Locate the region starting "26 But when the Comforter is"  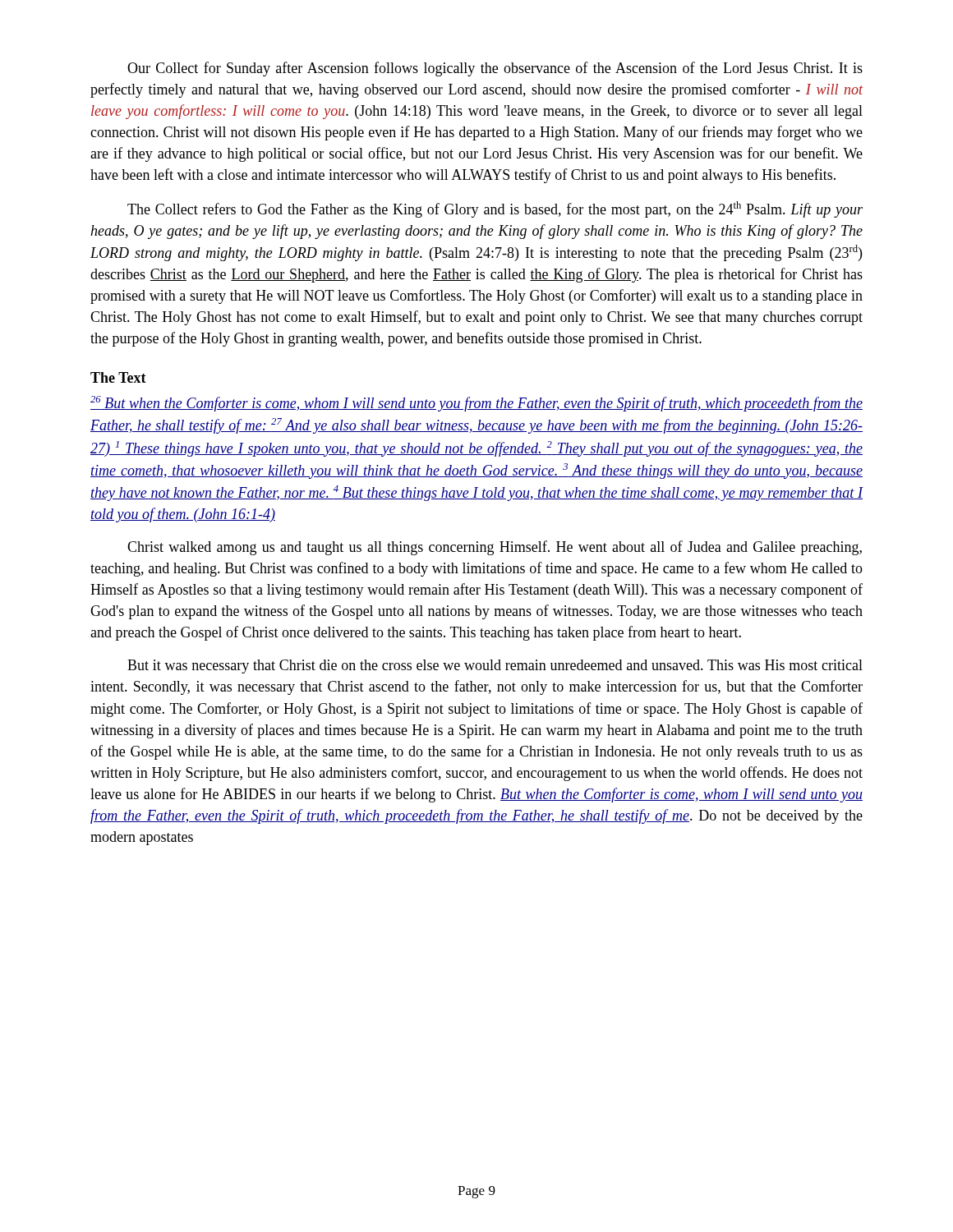(x=476, y=458)
